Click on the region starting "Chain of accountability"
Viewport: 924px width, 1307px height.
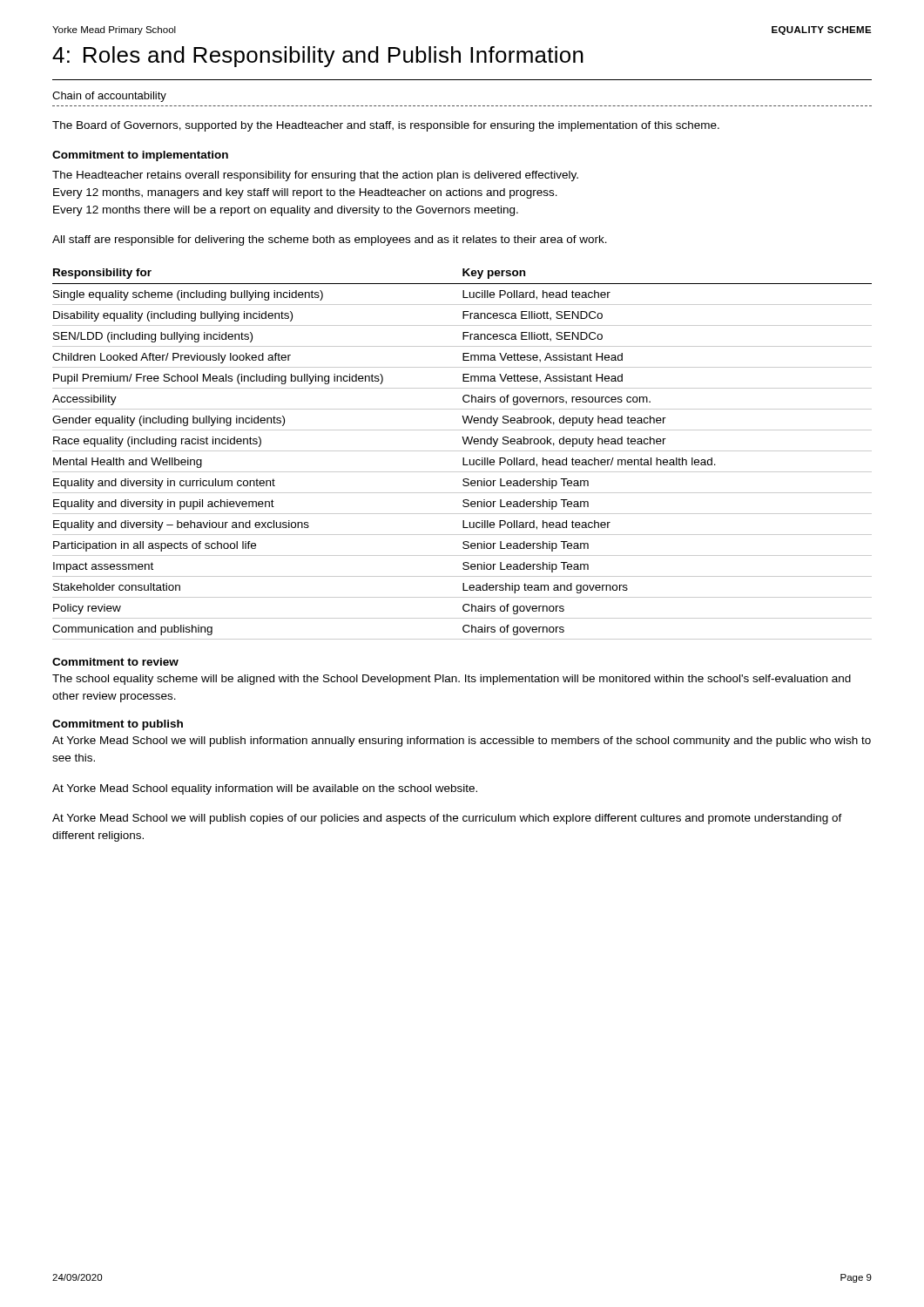pos(109,95)
